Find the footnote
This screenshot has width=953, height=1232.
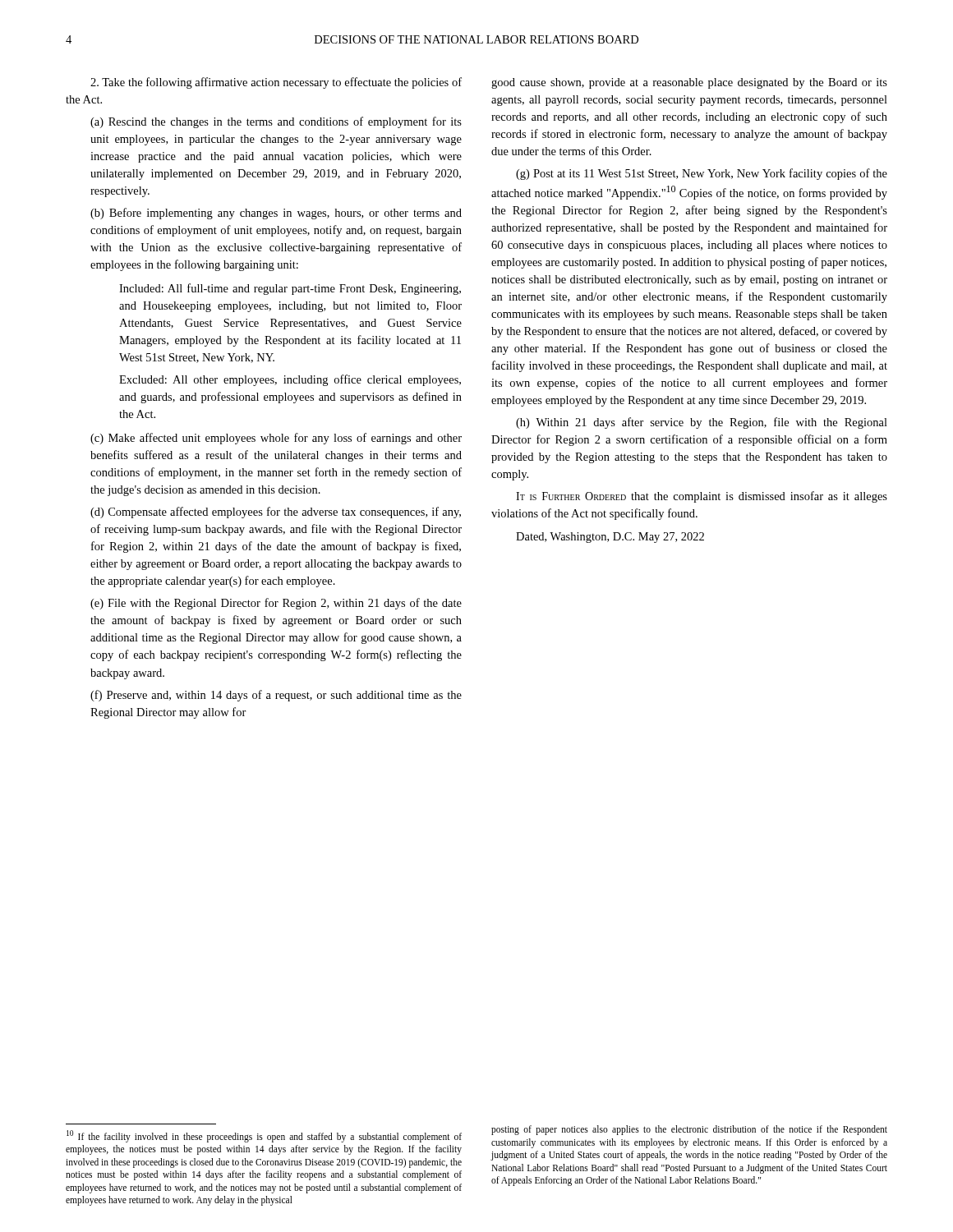(x=476, y=1166)
